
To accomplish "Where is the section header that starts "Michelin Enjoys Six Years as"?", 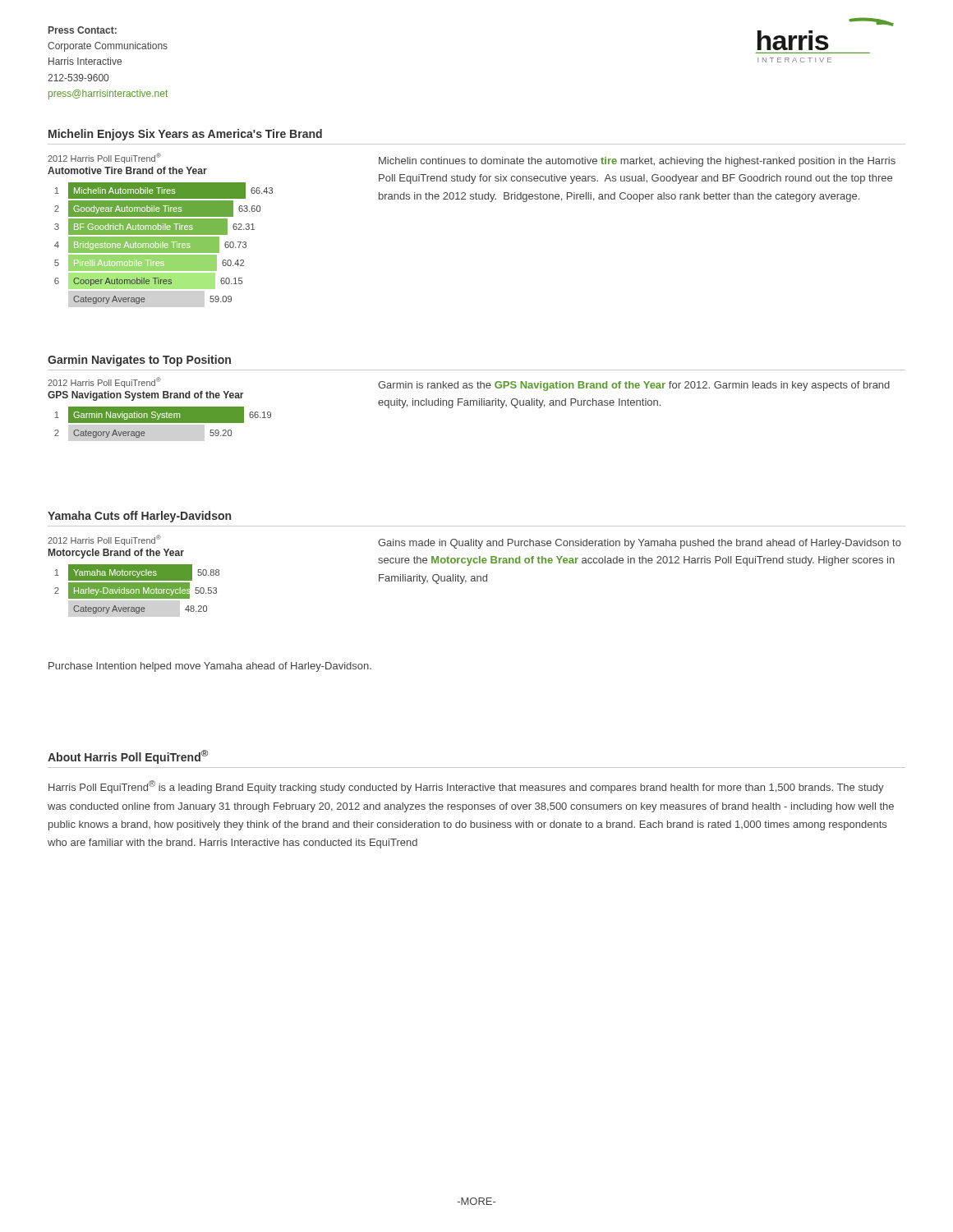I will click(476, 136).
